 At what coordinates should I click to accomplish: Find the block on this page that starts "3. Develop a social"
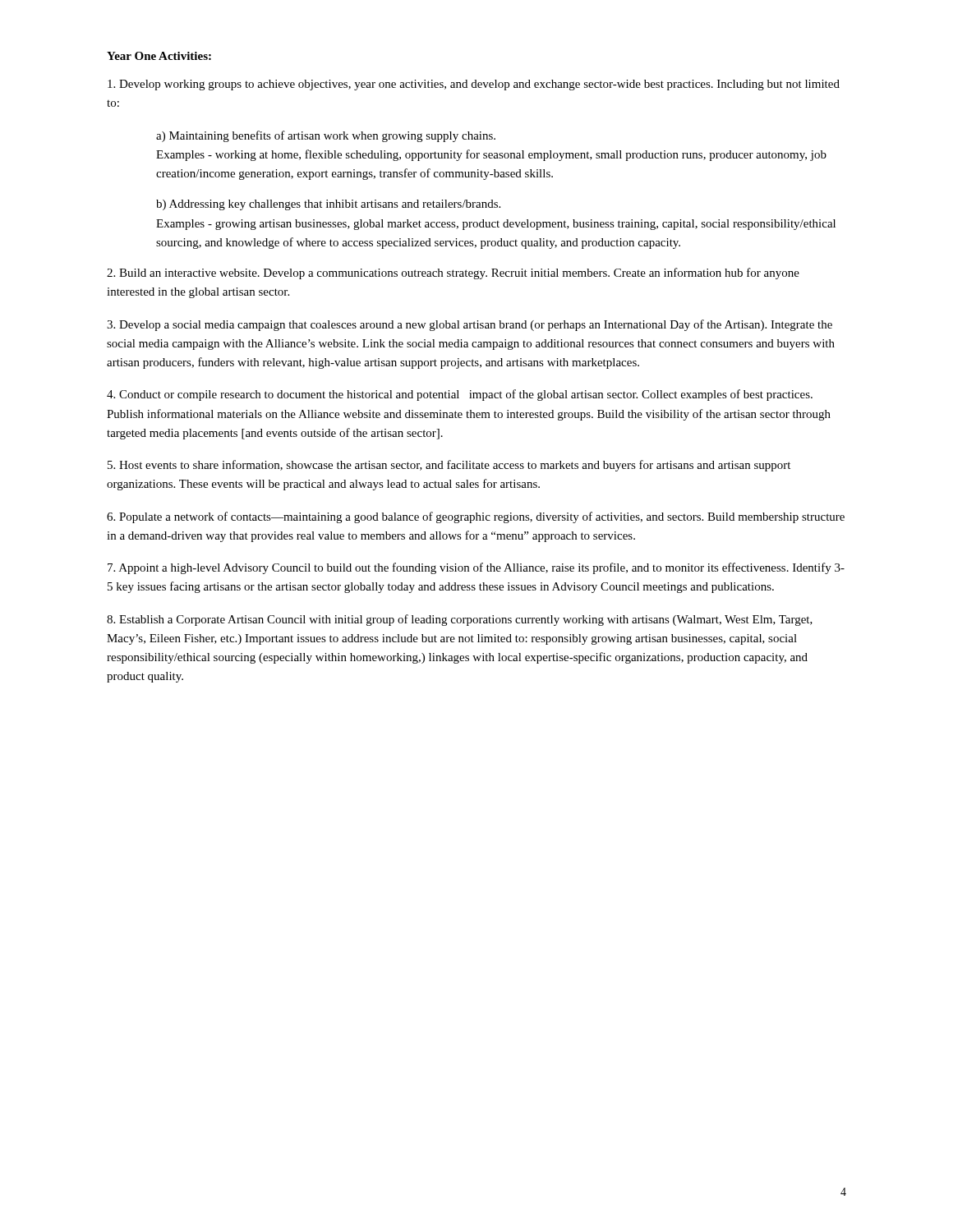pos(471,343)
